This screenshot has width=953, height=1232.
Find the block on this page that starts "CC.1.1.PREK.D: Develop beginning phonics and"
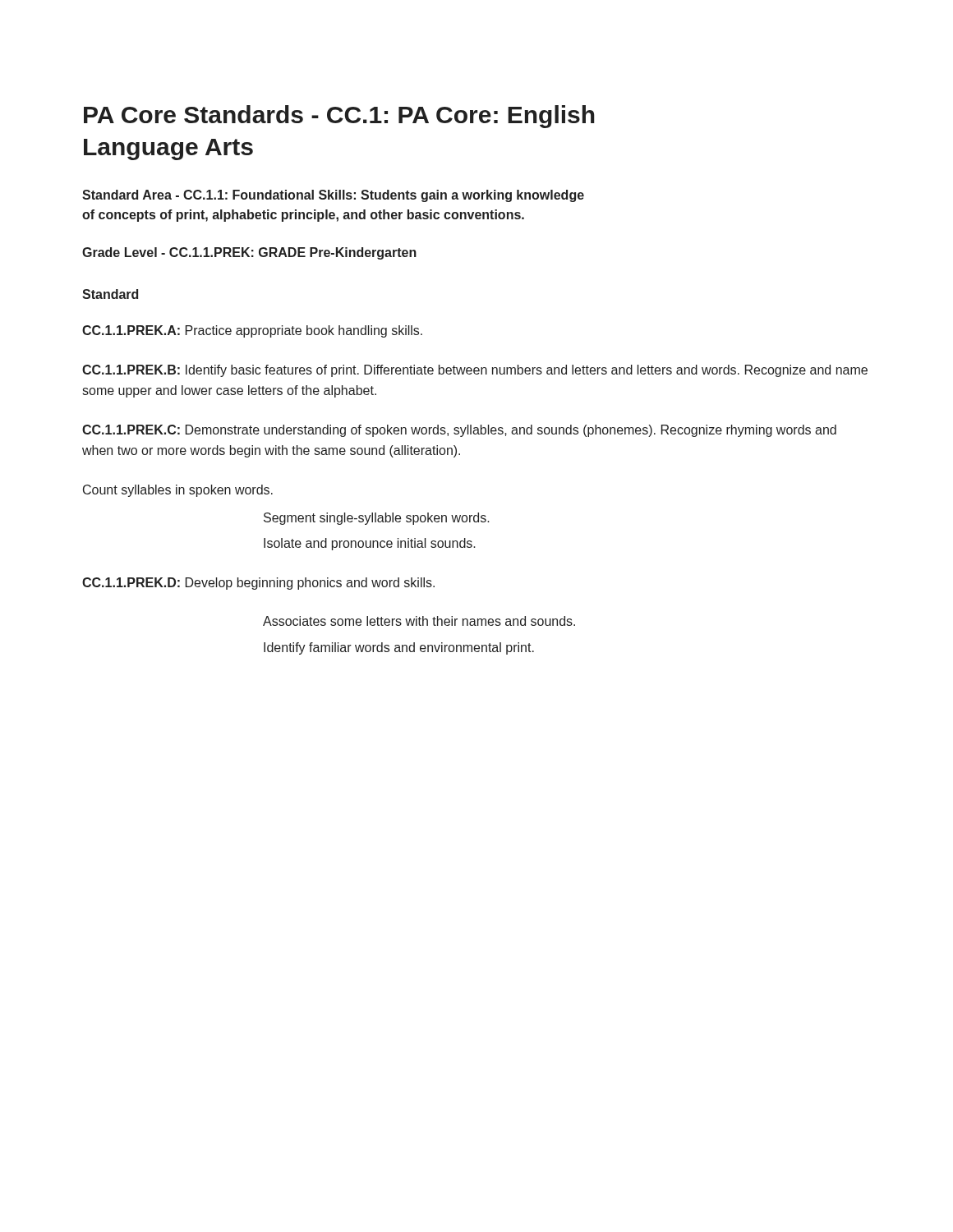tap(259, 583)
